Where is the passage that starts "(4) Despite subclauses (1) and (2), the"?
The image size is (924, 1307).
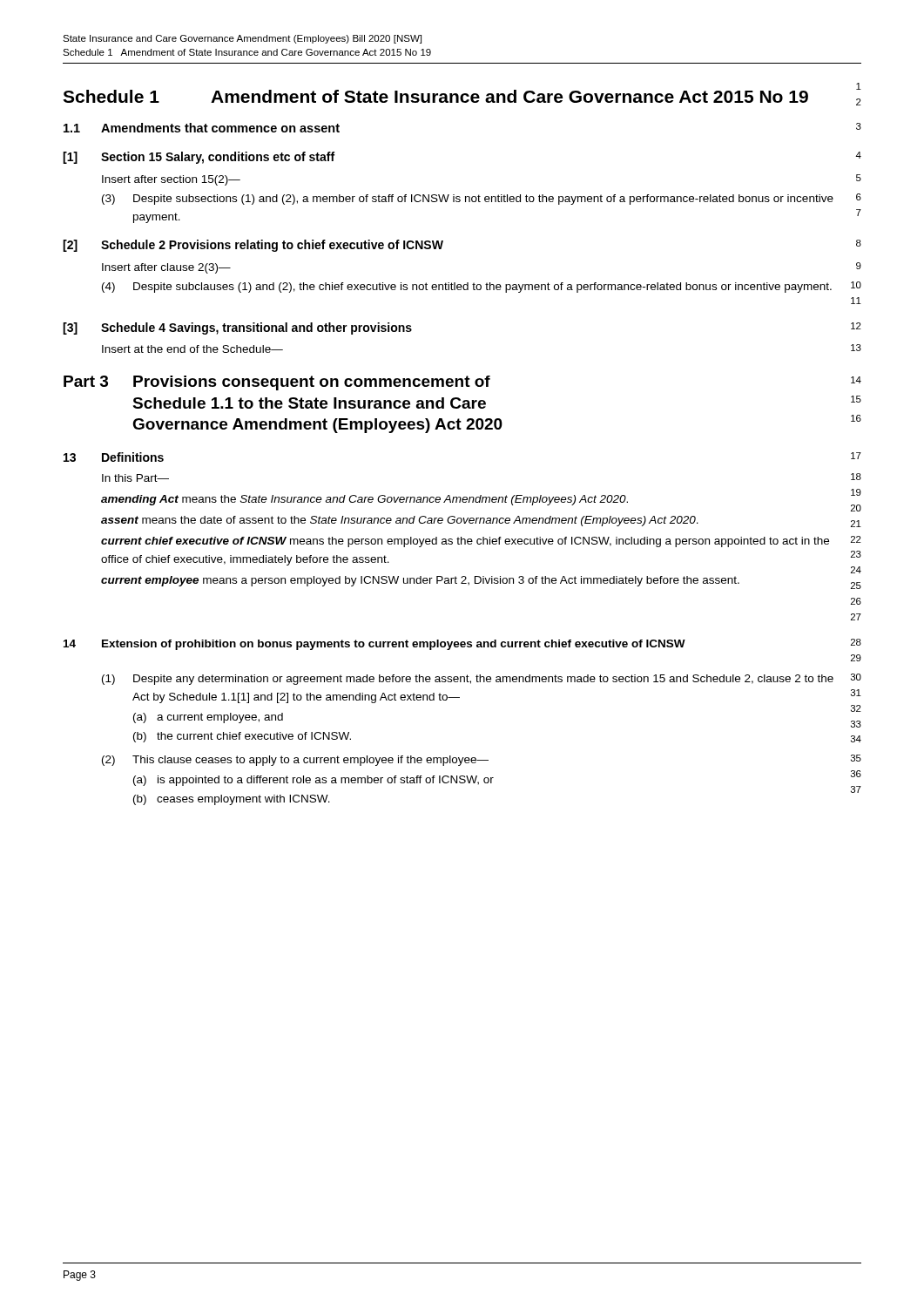(462, 294)
